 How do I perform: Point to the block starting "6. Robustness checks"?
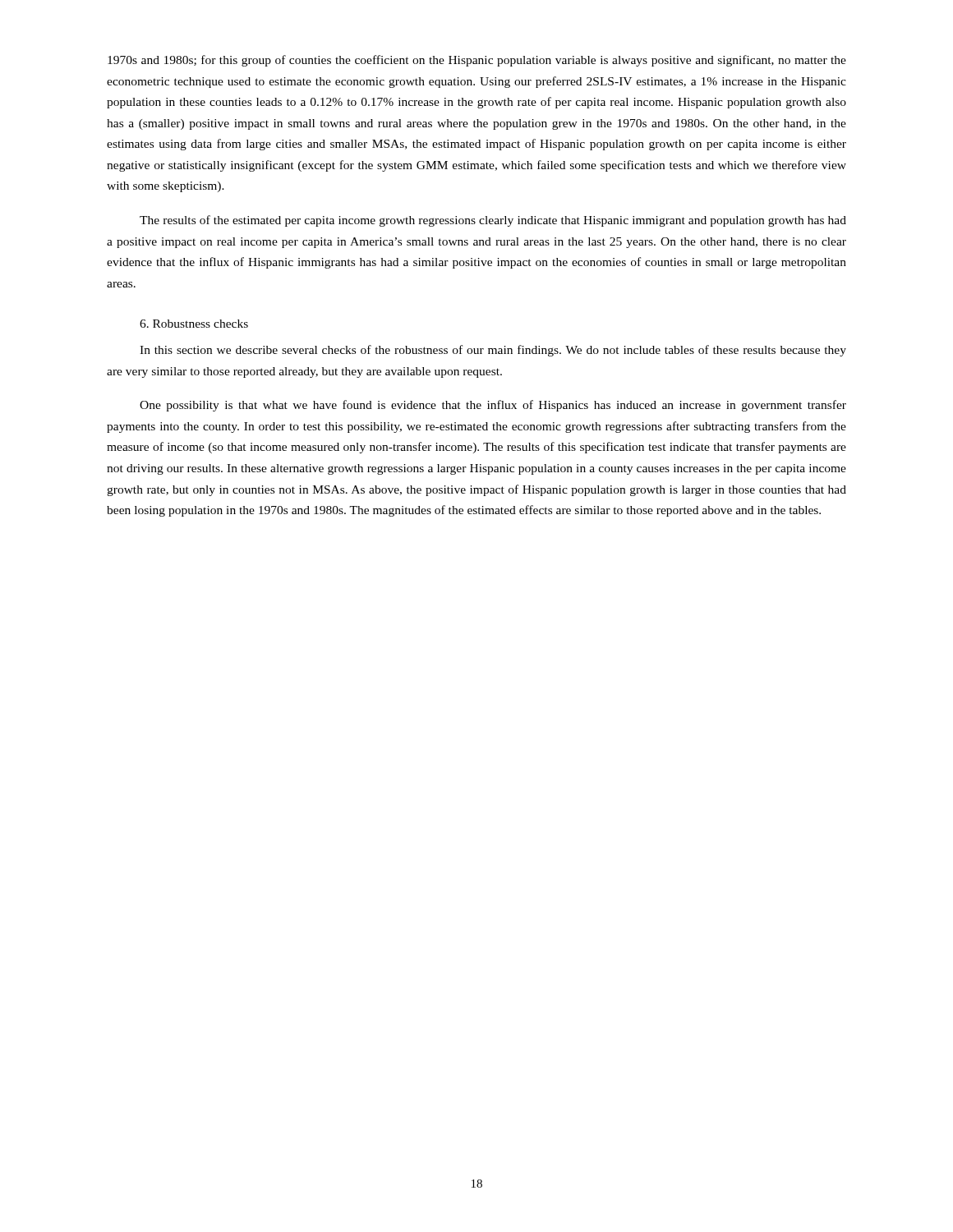(194, 323)
